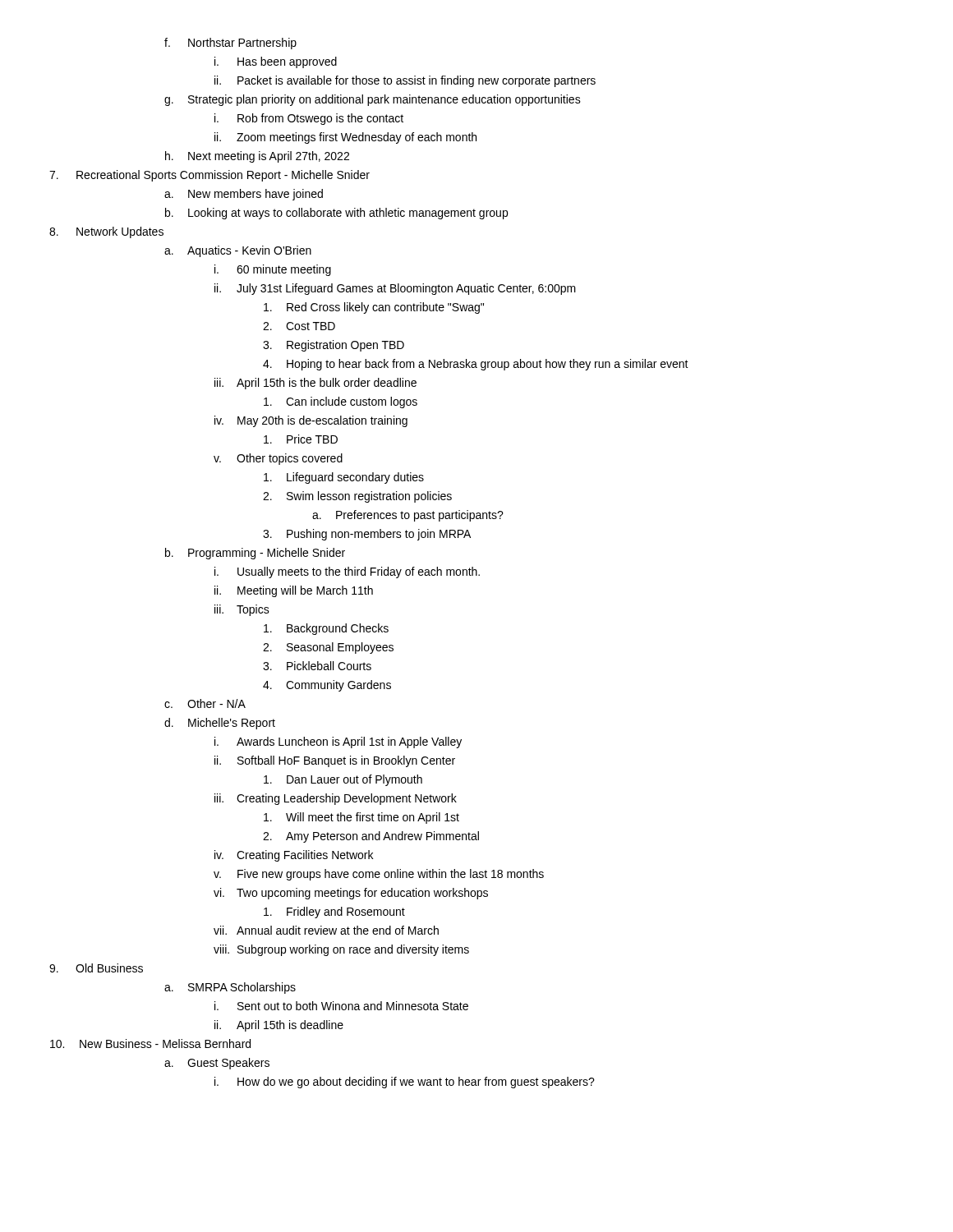Locate the block of text that opens with "c. Other -"
Image resolution: width=953 pixels, height=1232 pixels.
click(x=205, y=703)
